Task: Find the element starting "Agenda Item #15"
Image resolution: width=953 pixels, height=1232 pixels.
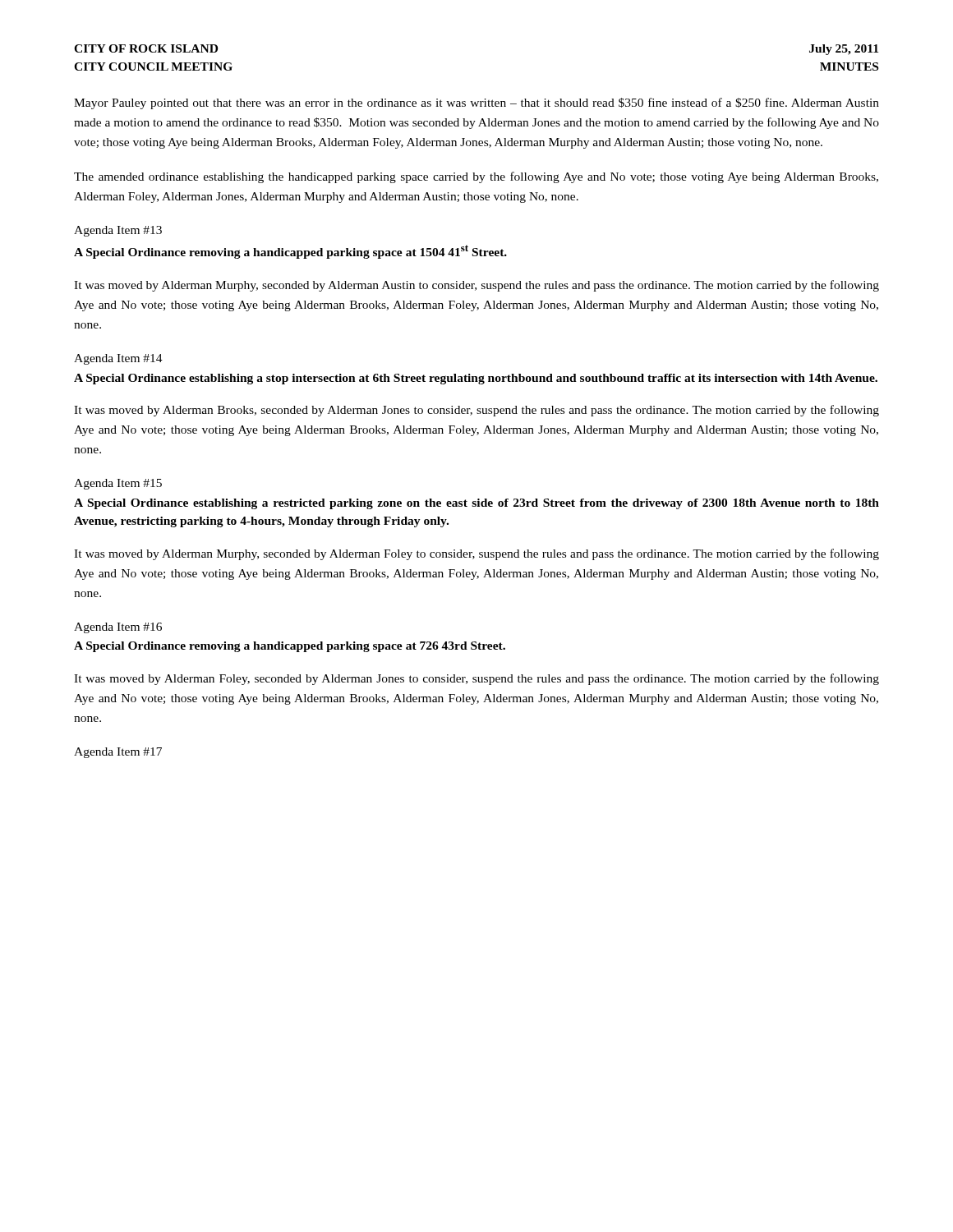Action: tap(118, 483)
